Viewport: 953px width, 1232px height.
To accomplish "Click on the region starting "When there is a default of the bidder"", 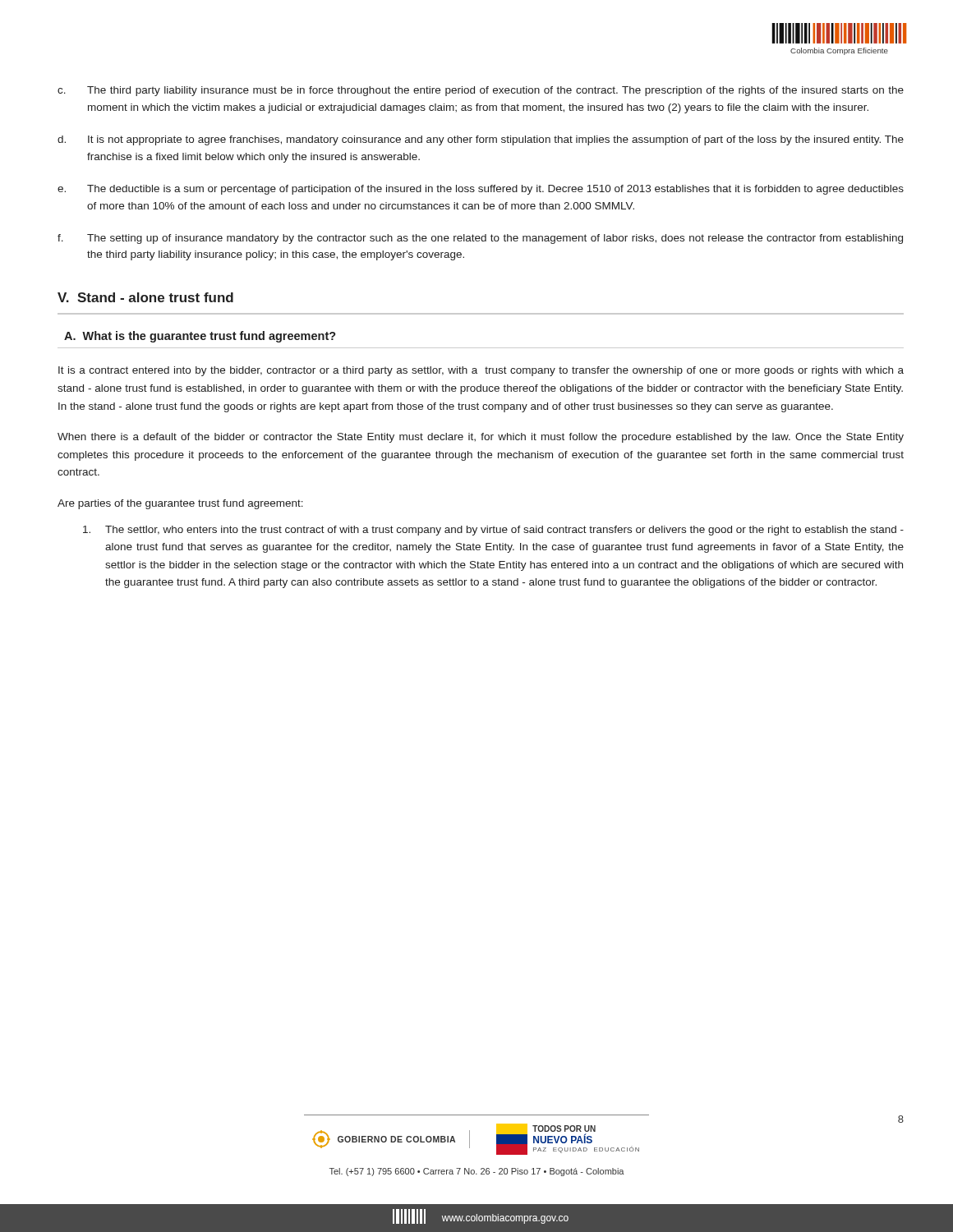I will 481,454.
